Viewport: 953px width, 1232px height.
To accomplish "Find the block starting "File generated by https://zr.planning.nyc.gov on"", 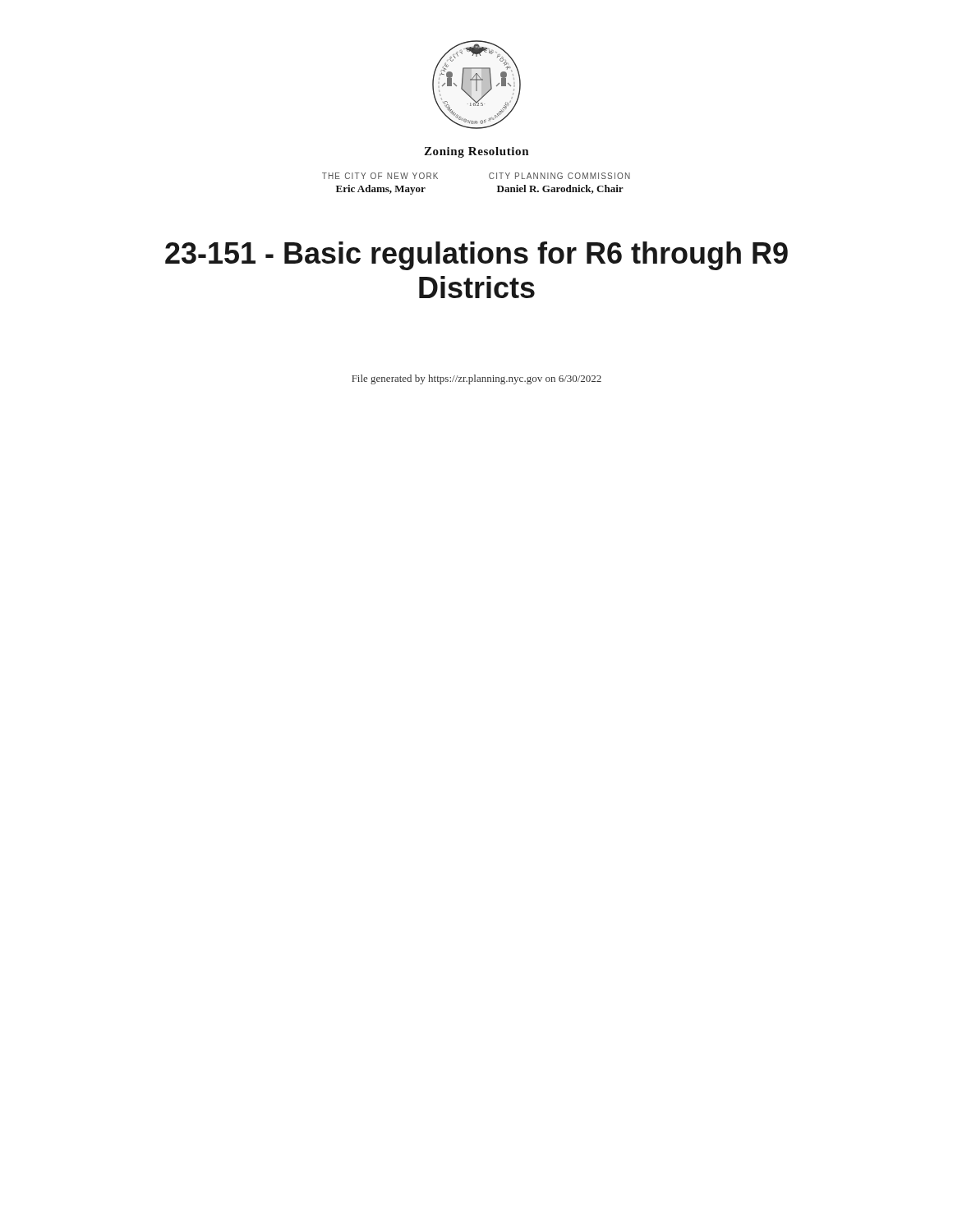I will click(476, 378).
